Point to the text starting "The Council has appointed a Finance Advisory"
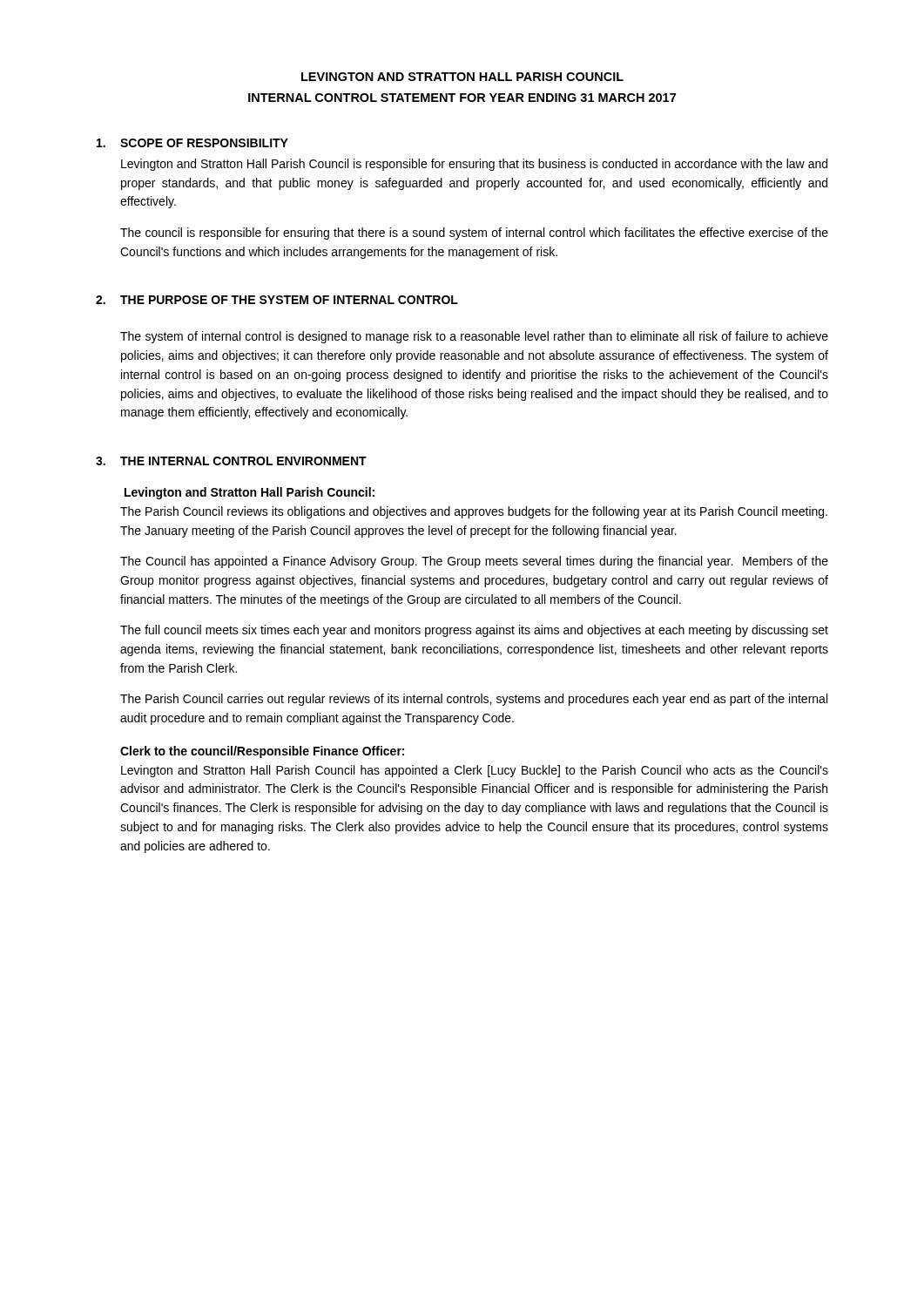924x1307 pixels. pos(474,580)
